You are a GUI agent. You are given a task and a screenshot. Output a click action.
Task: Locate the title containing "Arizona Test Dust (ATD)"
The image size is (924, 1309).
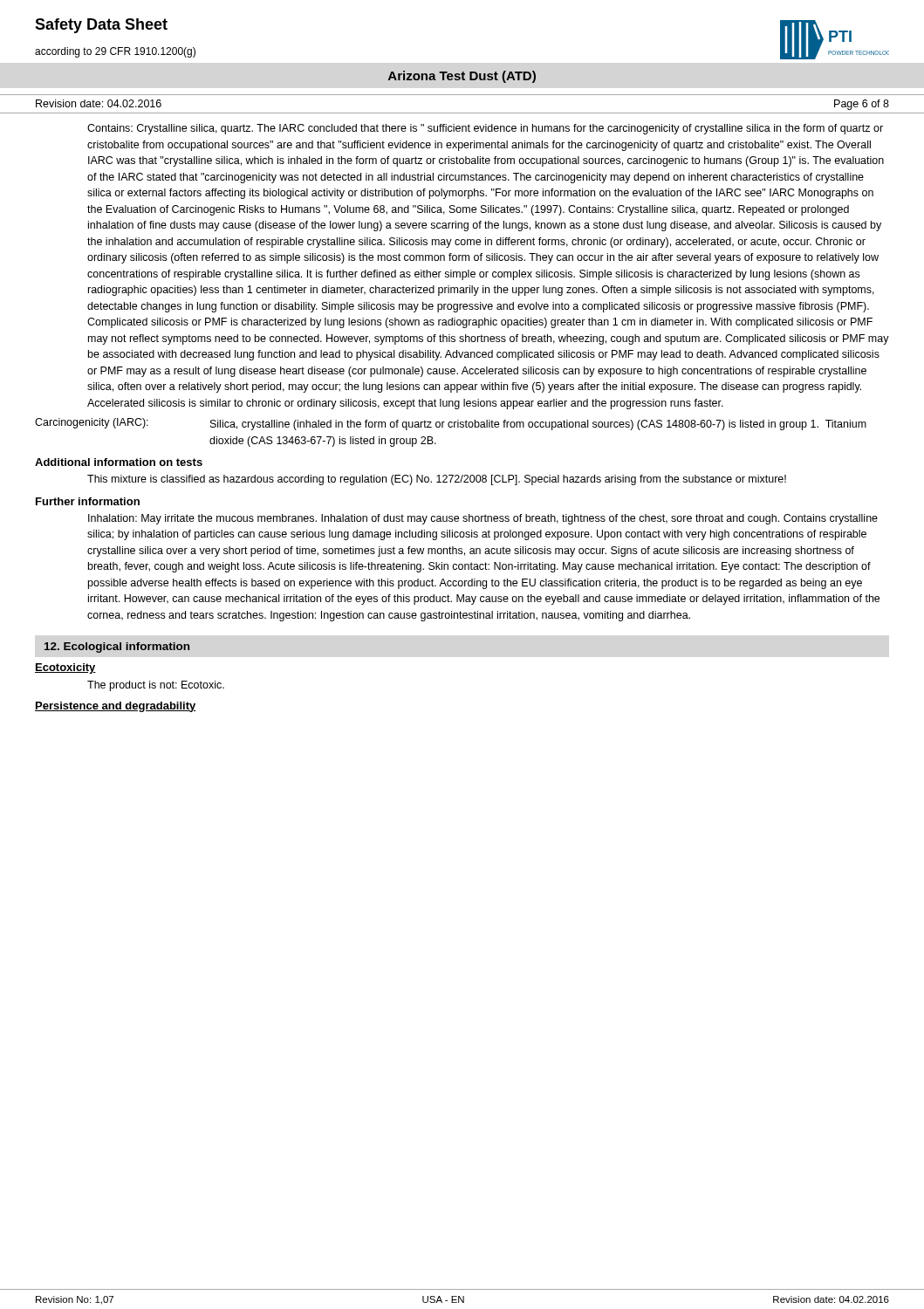(x=462, y=75)
